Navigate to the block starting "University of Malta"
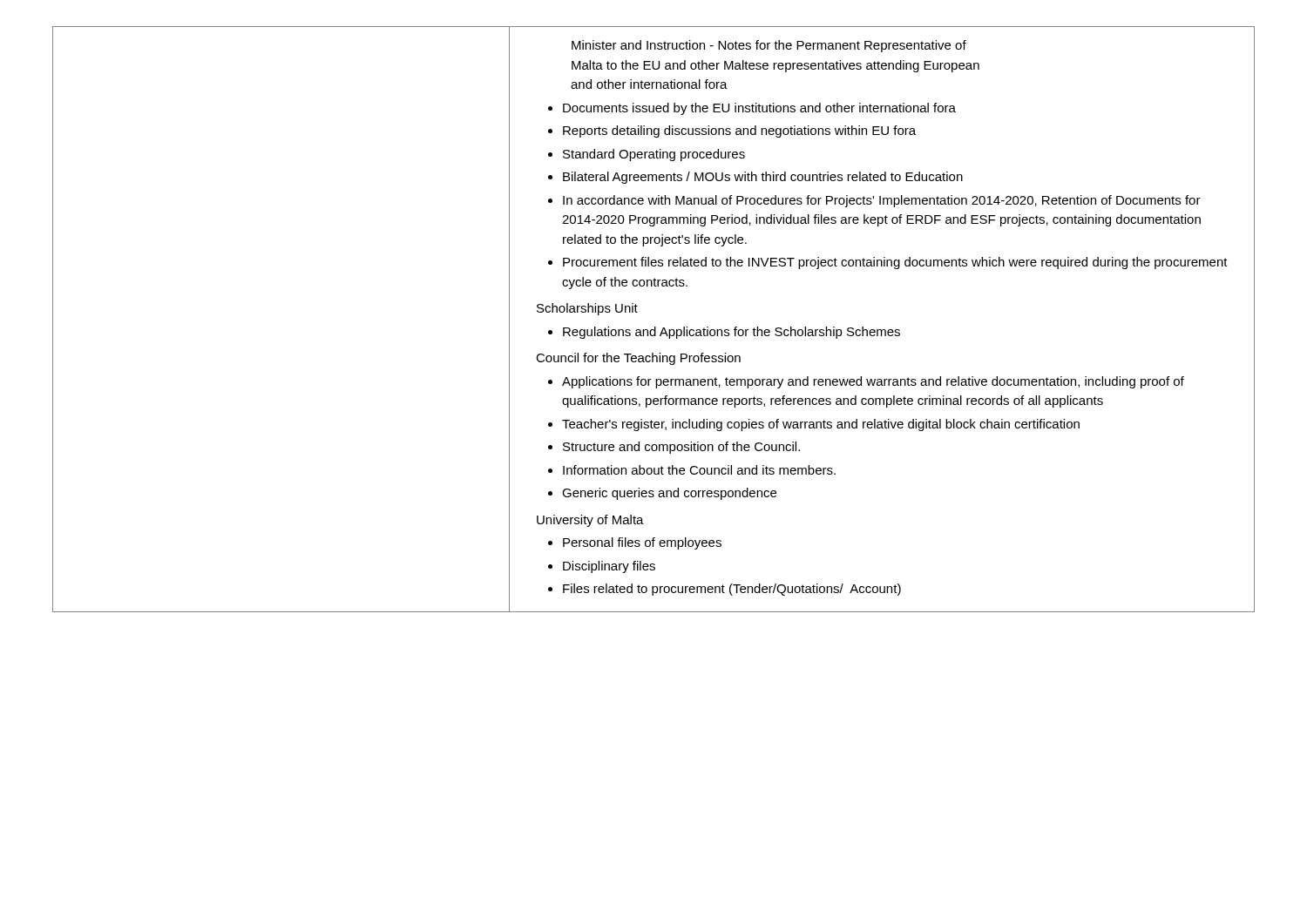This screenshot has width=1307, height=924. point(590,519)
